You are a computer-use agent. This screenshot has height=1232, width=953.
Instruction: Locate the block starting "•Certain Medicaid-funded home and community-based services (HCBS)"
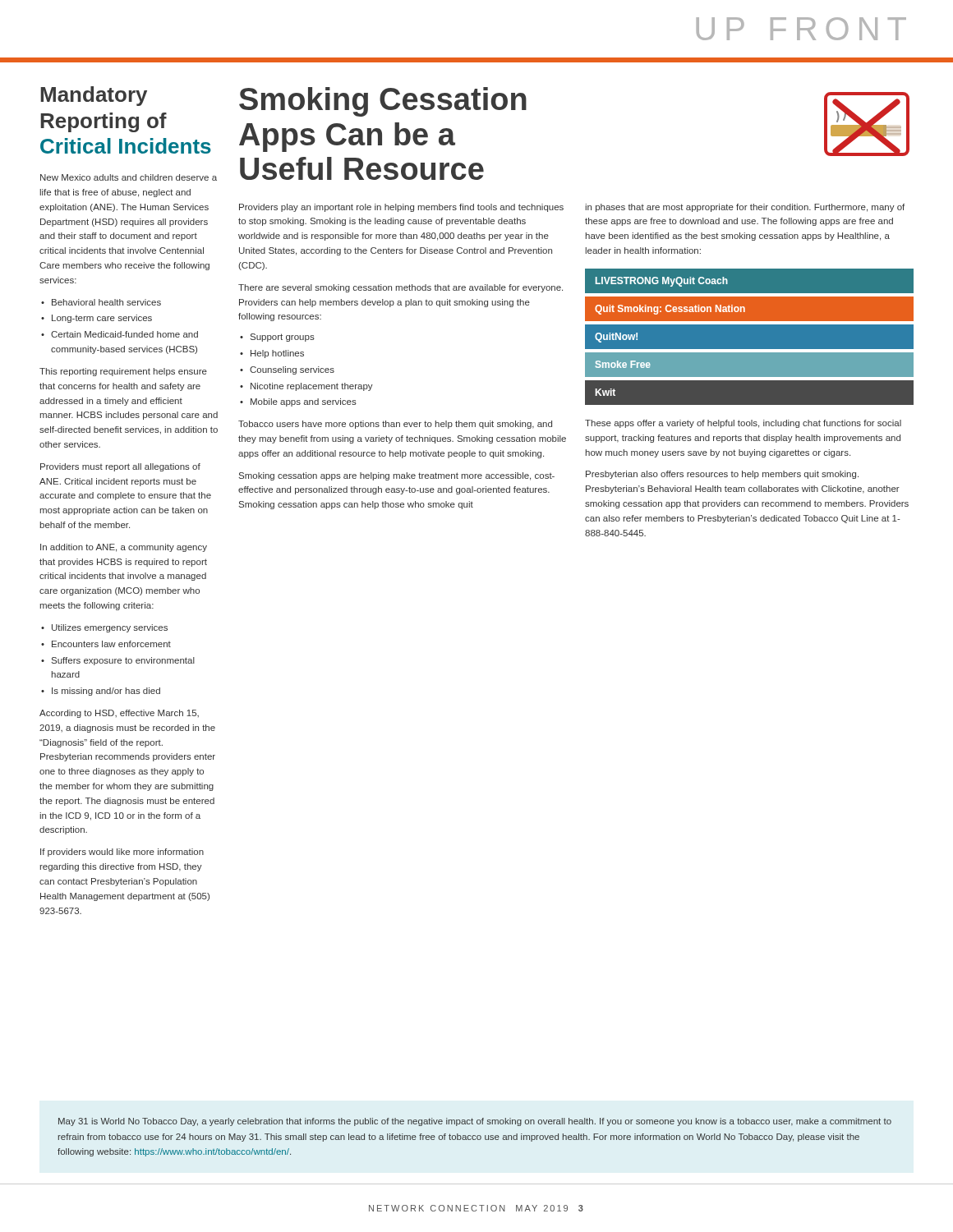tap(120, 341)
